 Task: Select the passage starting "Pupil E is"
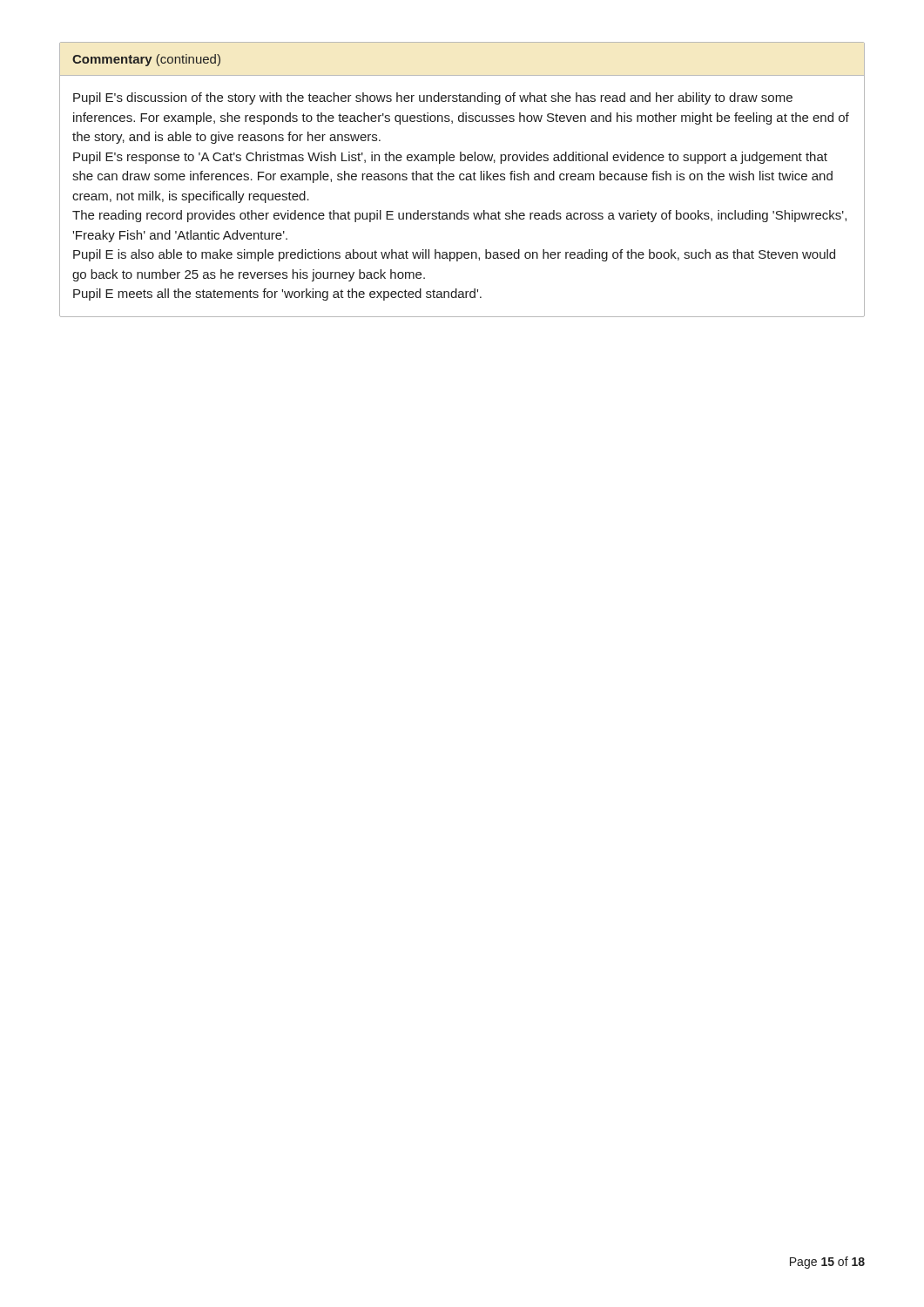[462, 264]
